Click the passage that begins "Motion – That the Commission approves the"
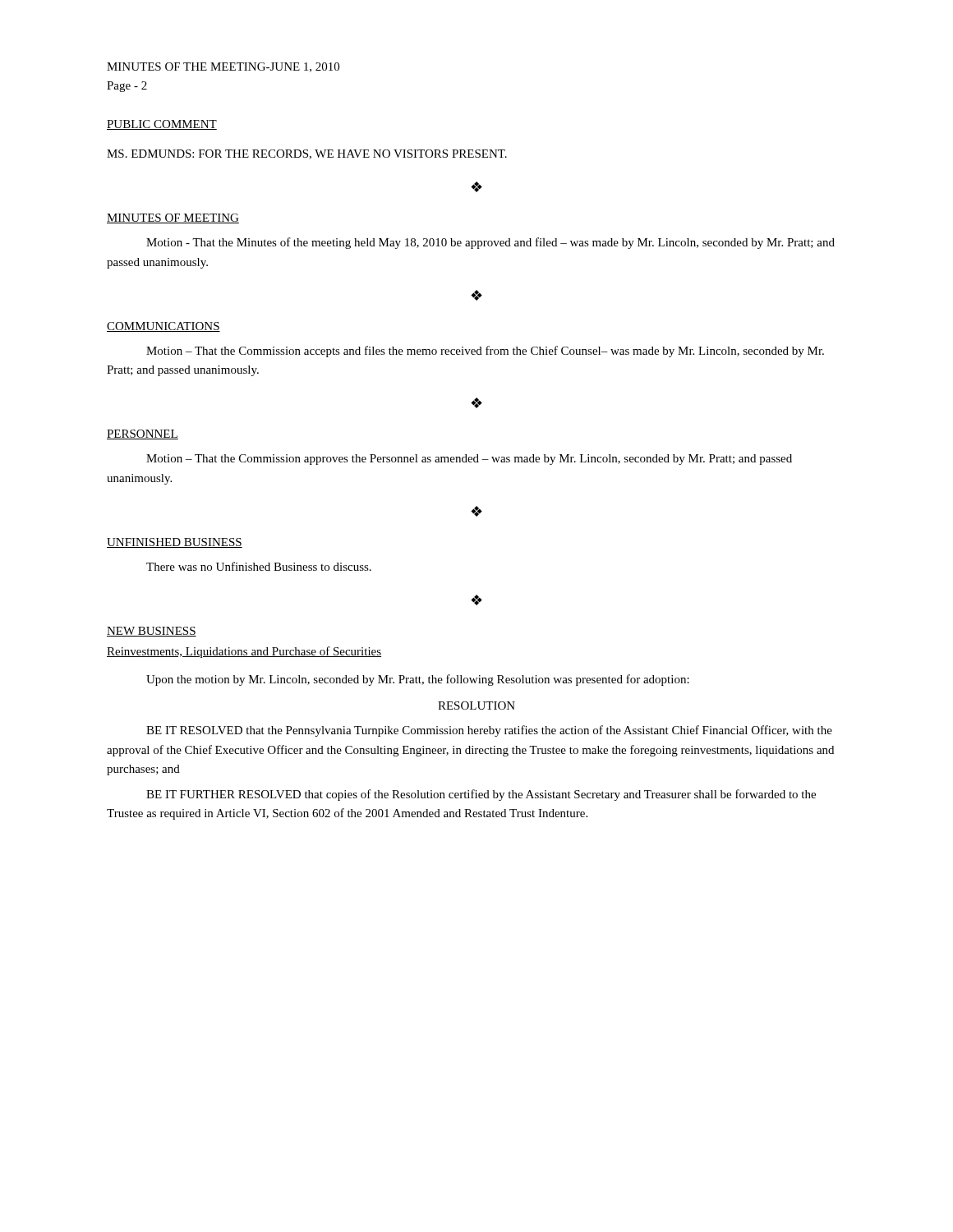953x1232 pixels. pos(450,468)
